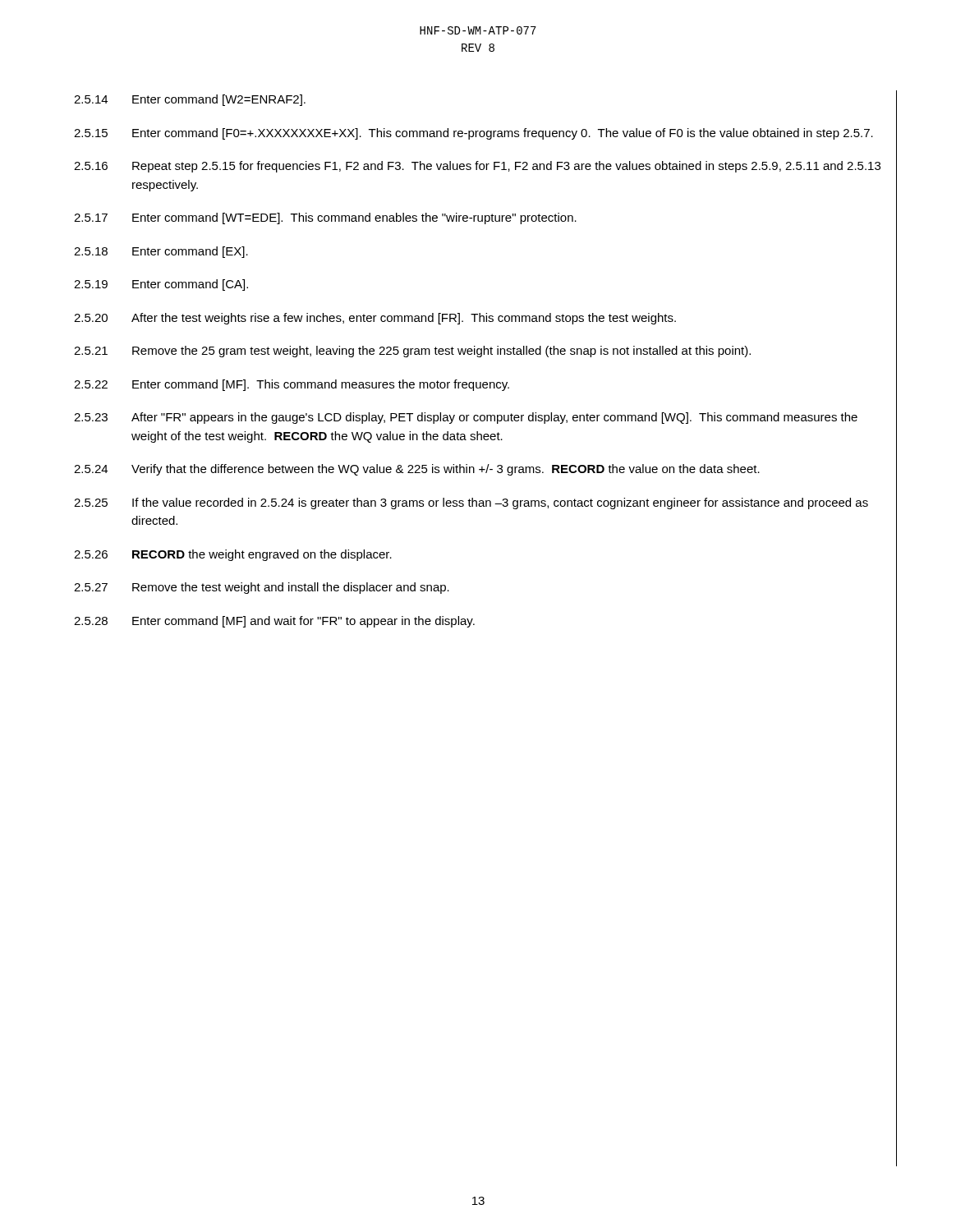Click on the list item that reads "2.5.21 Remove the 25"
The image size is (956, 1232).
point(478,351)
